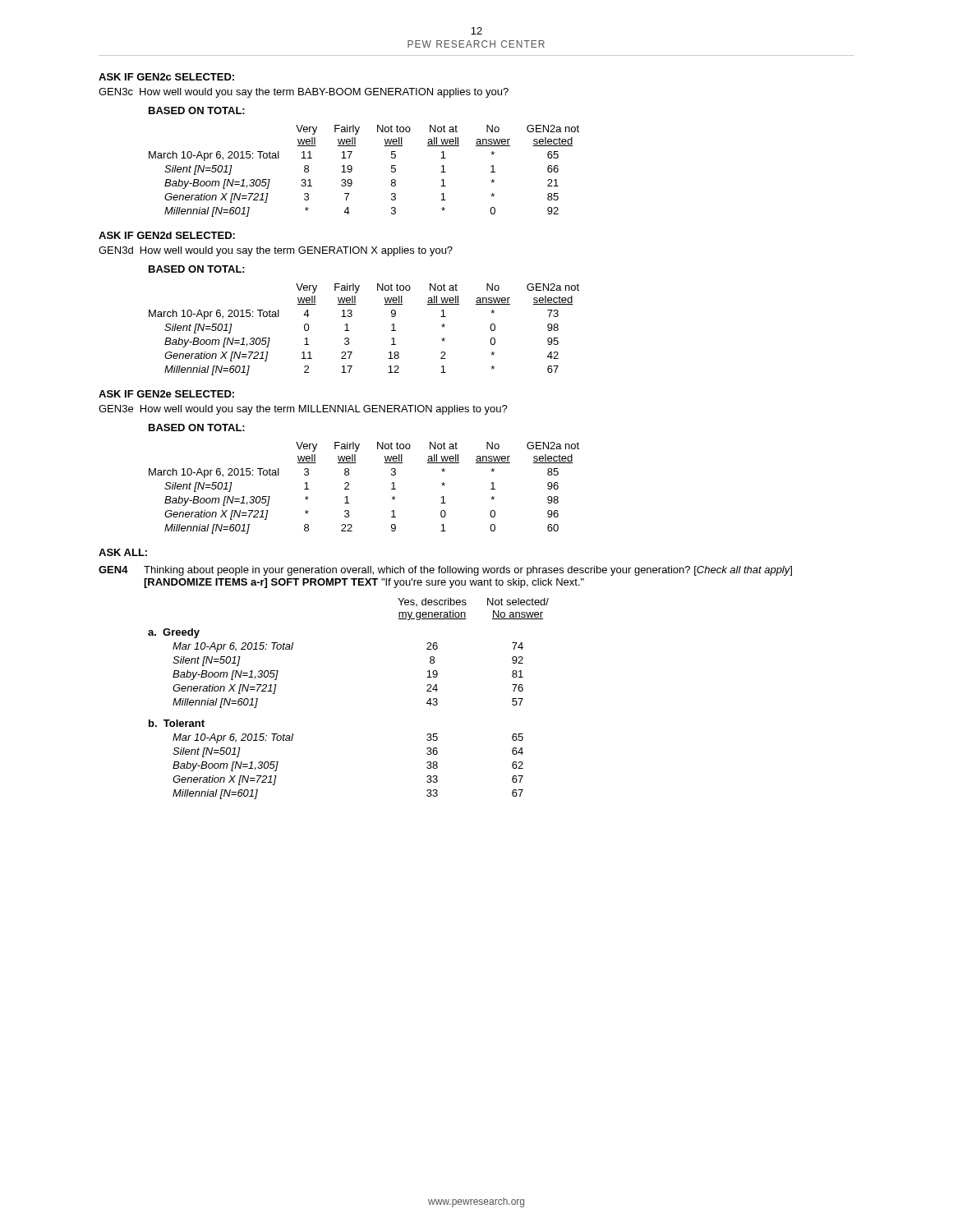Find the section header that reads "ASK IF GEN2e SELECTED:"
The image size is (953, 1232).
[x=167, y=394]
